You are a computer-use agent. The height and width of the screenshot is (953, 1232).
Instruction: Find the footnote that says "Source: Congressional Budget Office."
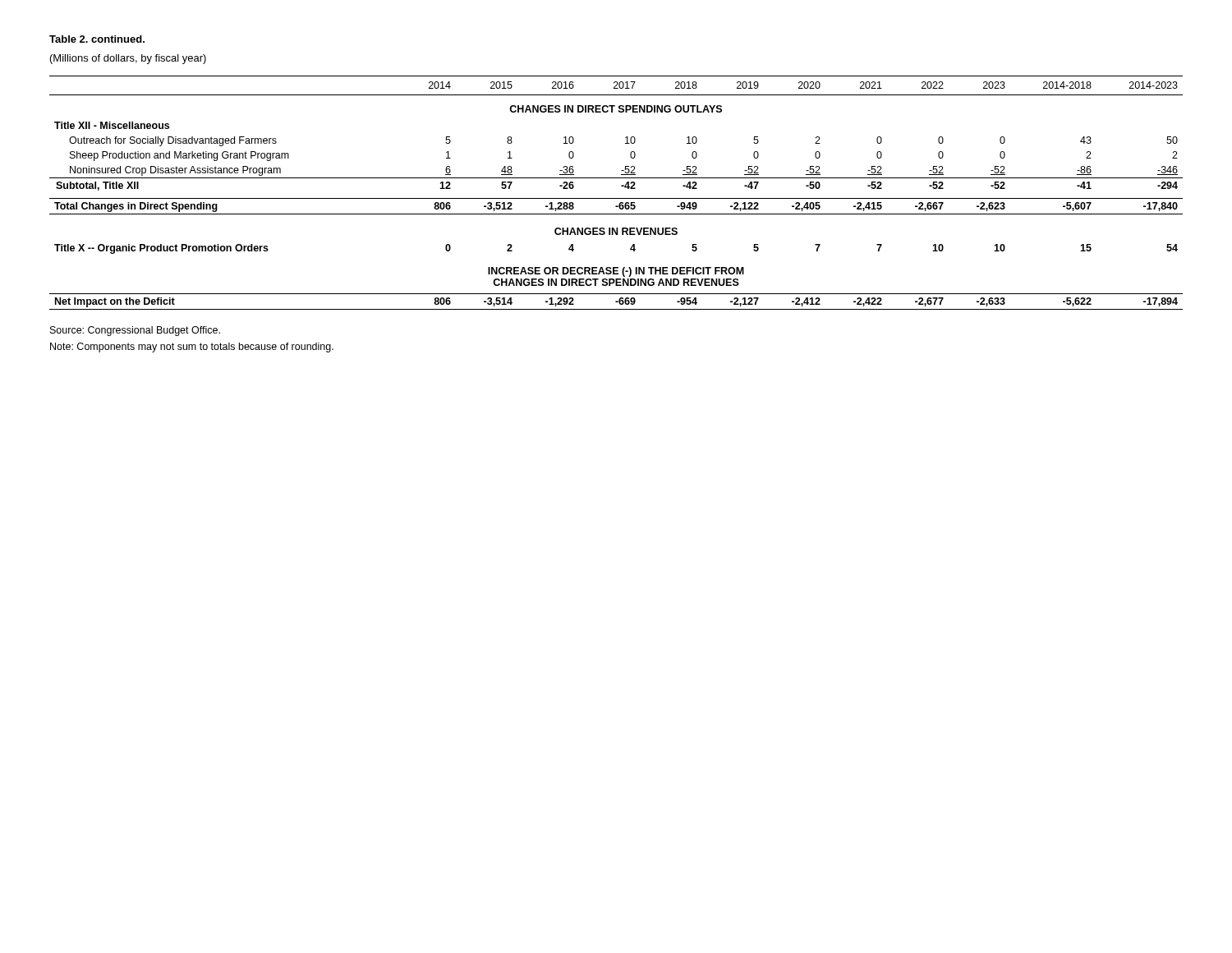(135, 330)
